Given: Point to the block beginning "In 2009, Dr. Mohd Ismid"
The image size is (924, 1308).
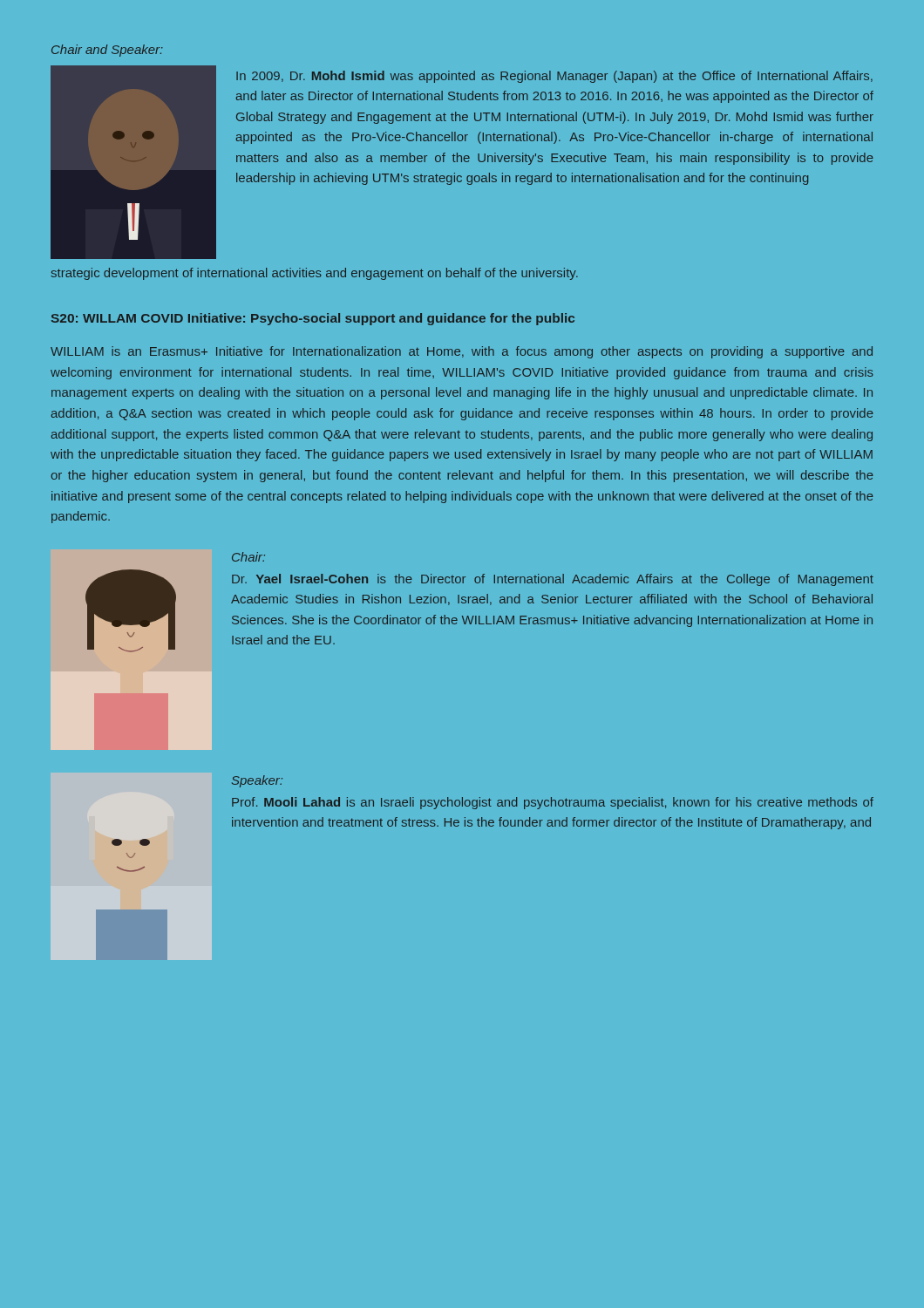Looking at the screenshot, I should pyautogui.click(x=554, y=126).
